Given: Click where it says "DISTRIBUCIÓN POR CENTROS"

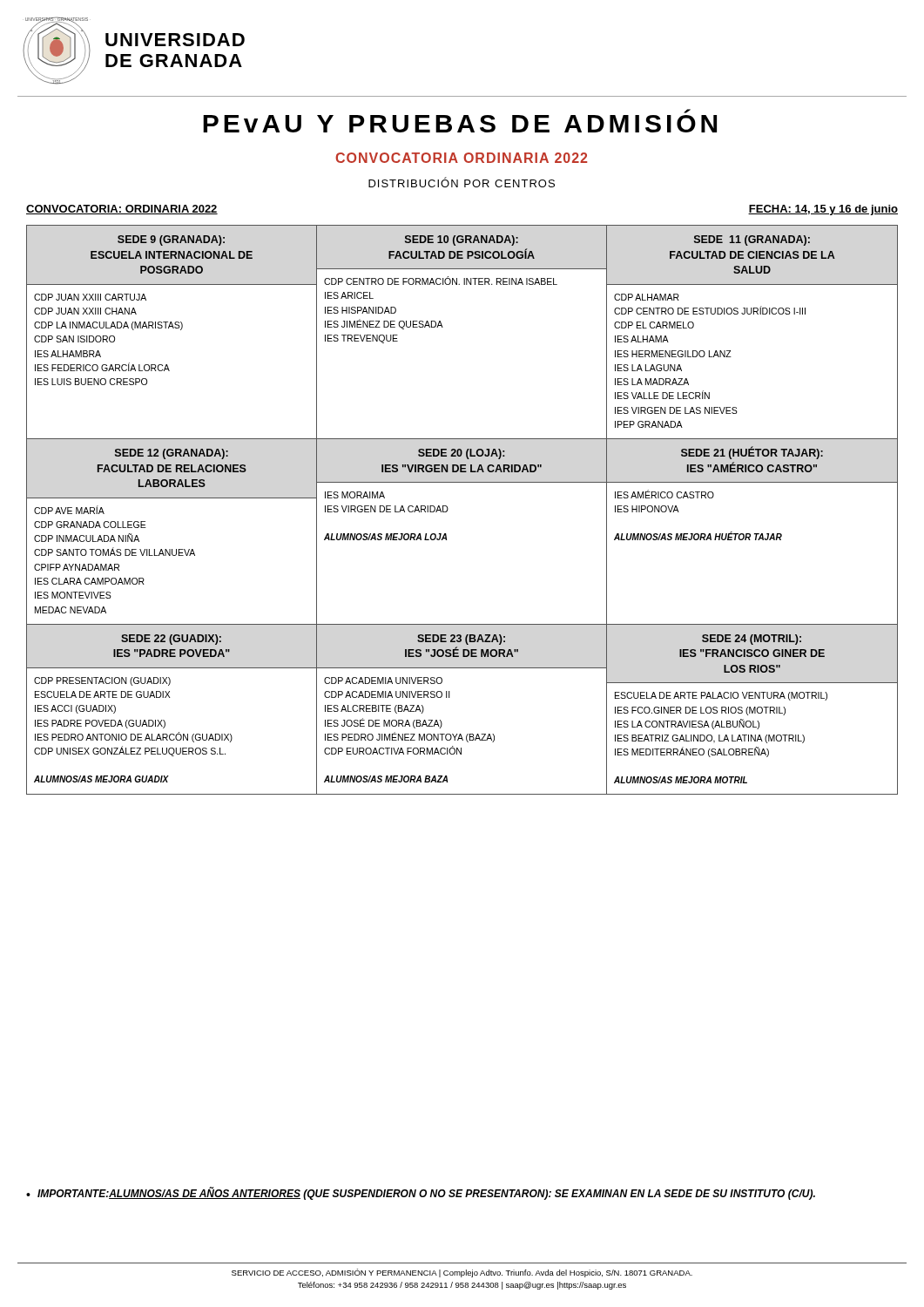Looking at the screenshot, I should (x=462, y=183).
